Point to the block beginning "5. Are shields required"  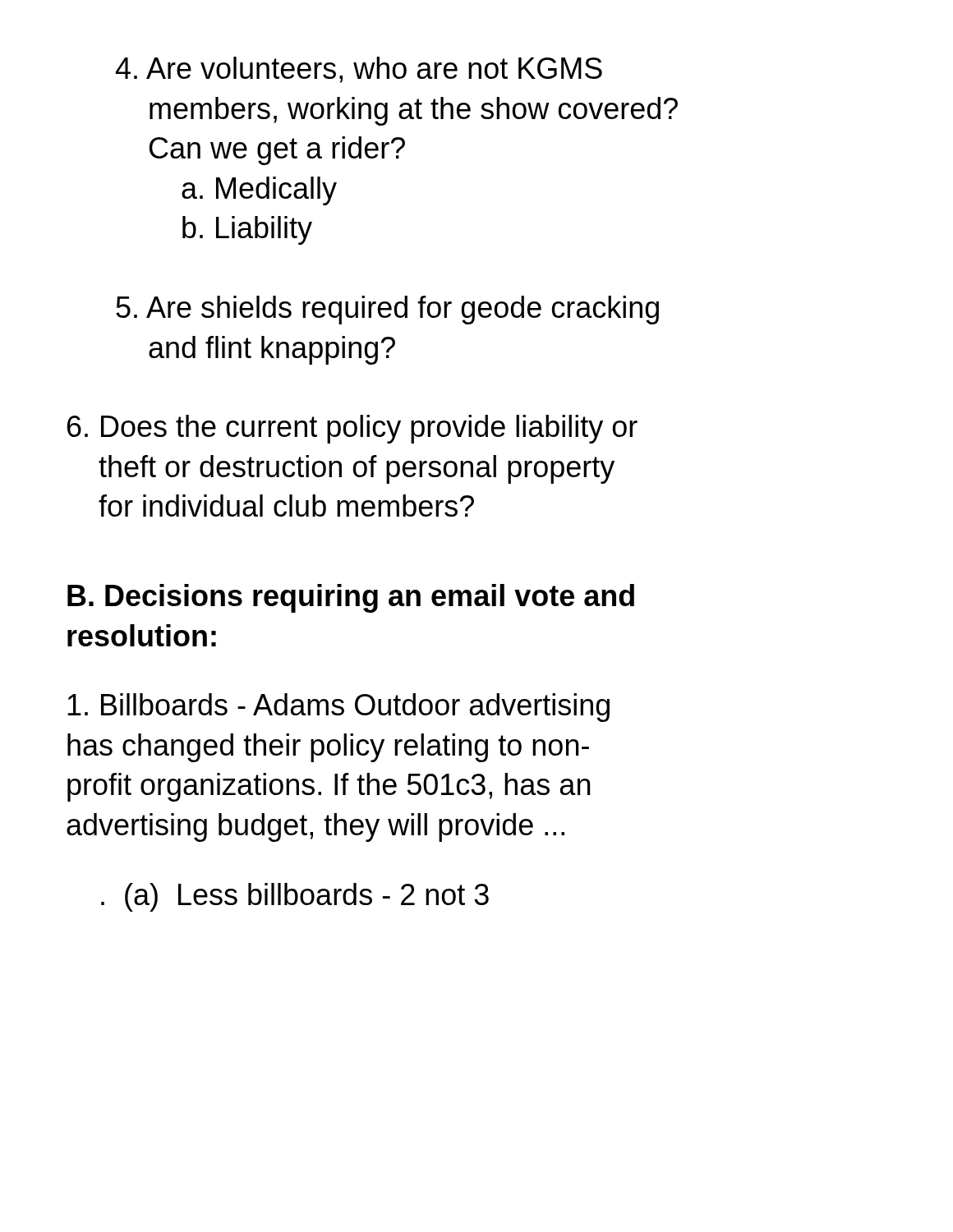(388, 328)
